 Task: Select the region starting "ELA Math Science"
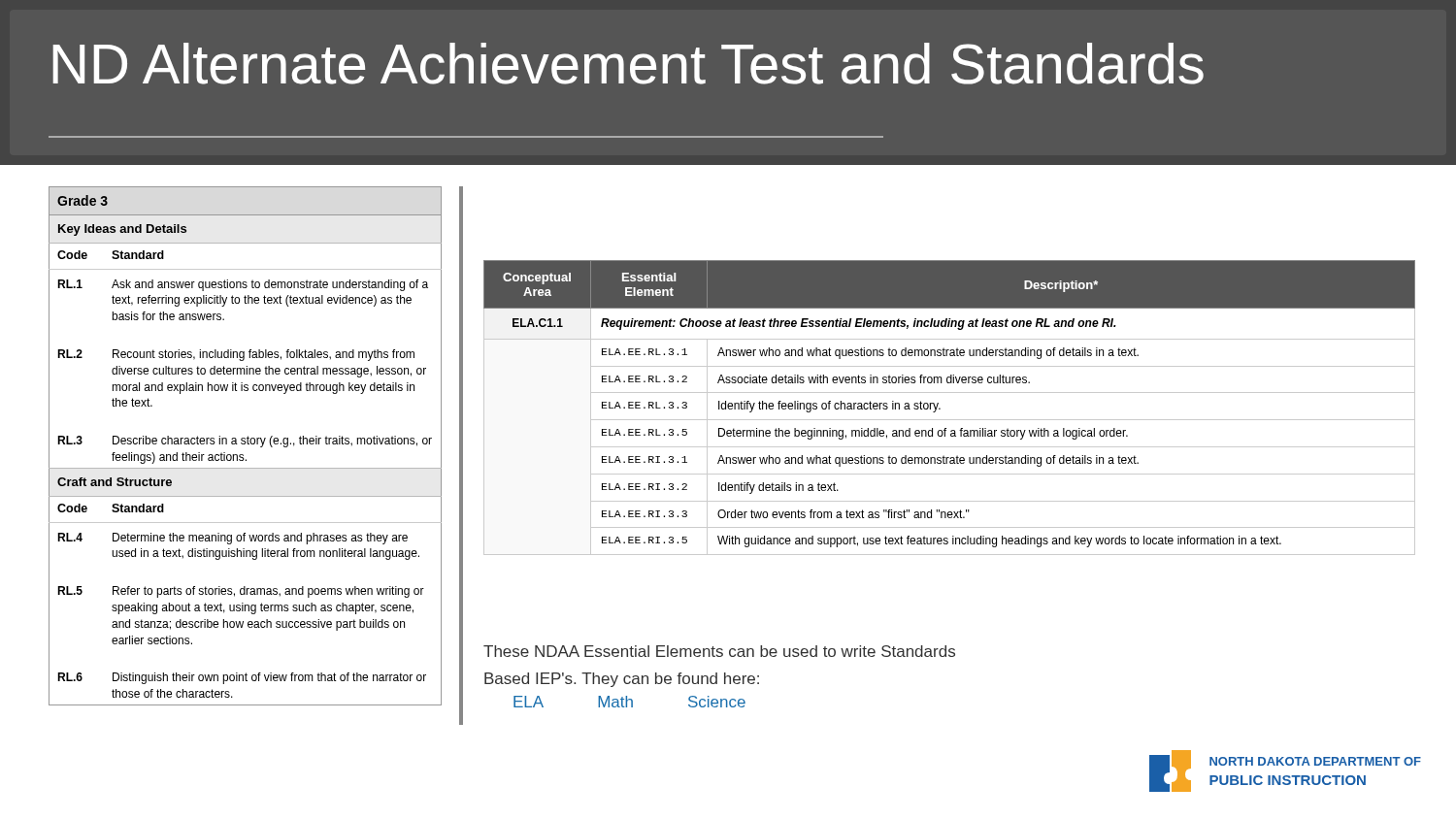coord(629,703)
